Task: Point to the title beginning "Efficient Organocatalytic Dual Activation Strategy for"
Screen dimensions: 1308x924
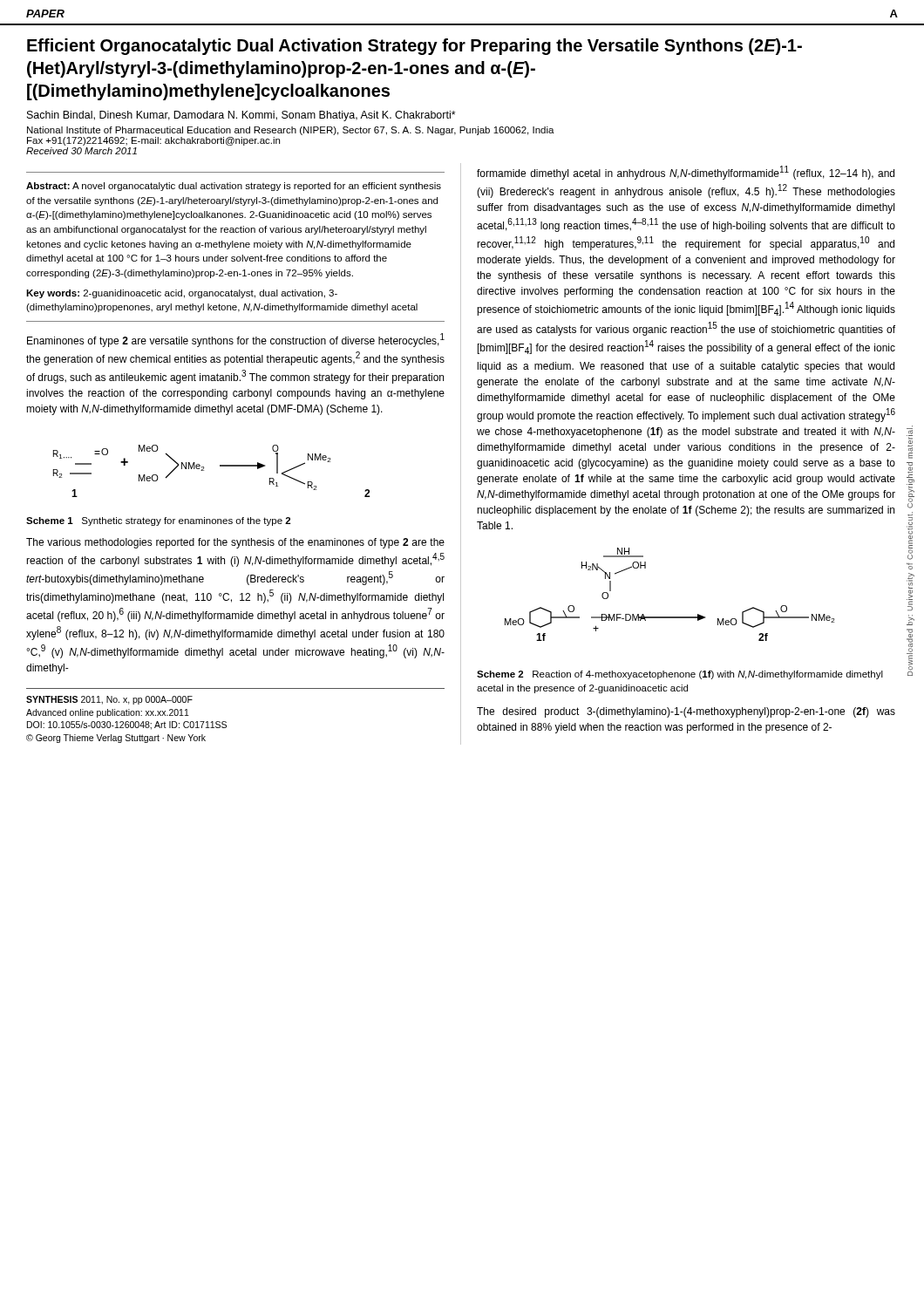Action: 462,68
